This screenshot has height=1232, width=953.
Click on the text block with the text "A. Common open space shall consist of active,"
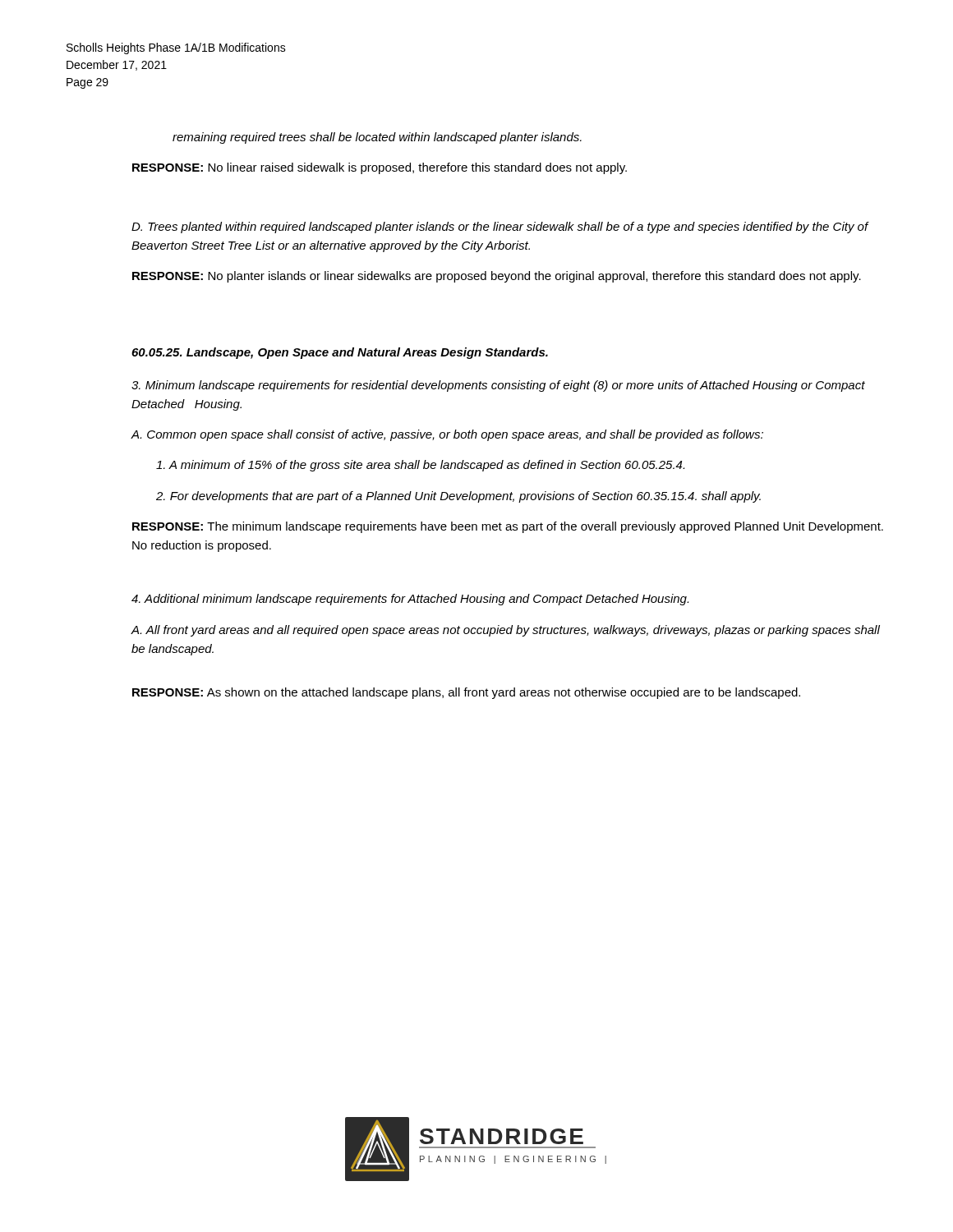pos(448,434)
